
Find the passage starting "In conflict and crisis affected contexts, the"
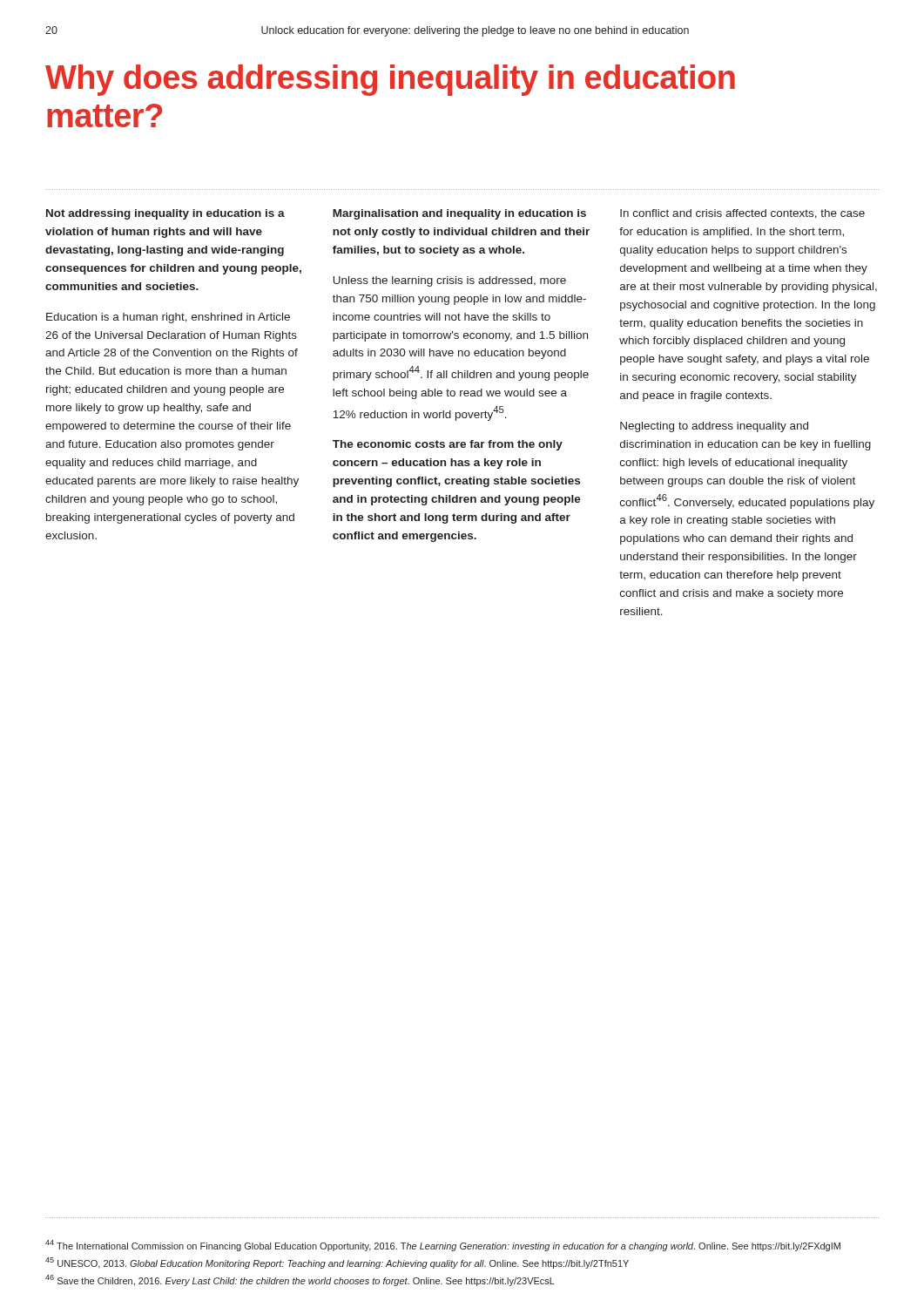pos(749,413)
